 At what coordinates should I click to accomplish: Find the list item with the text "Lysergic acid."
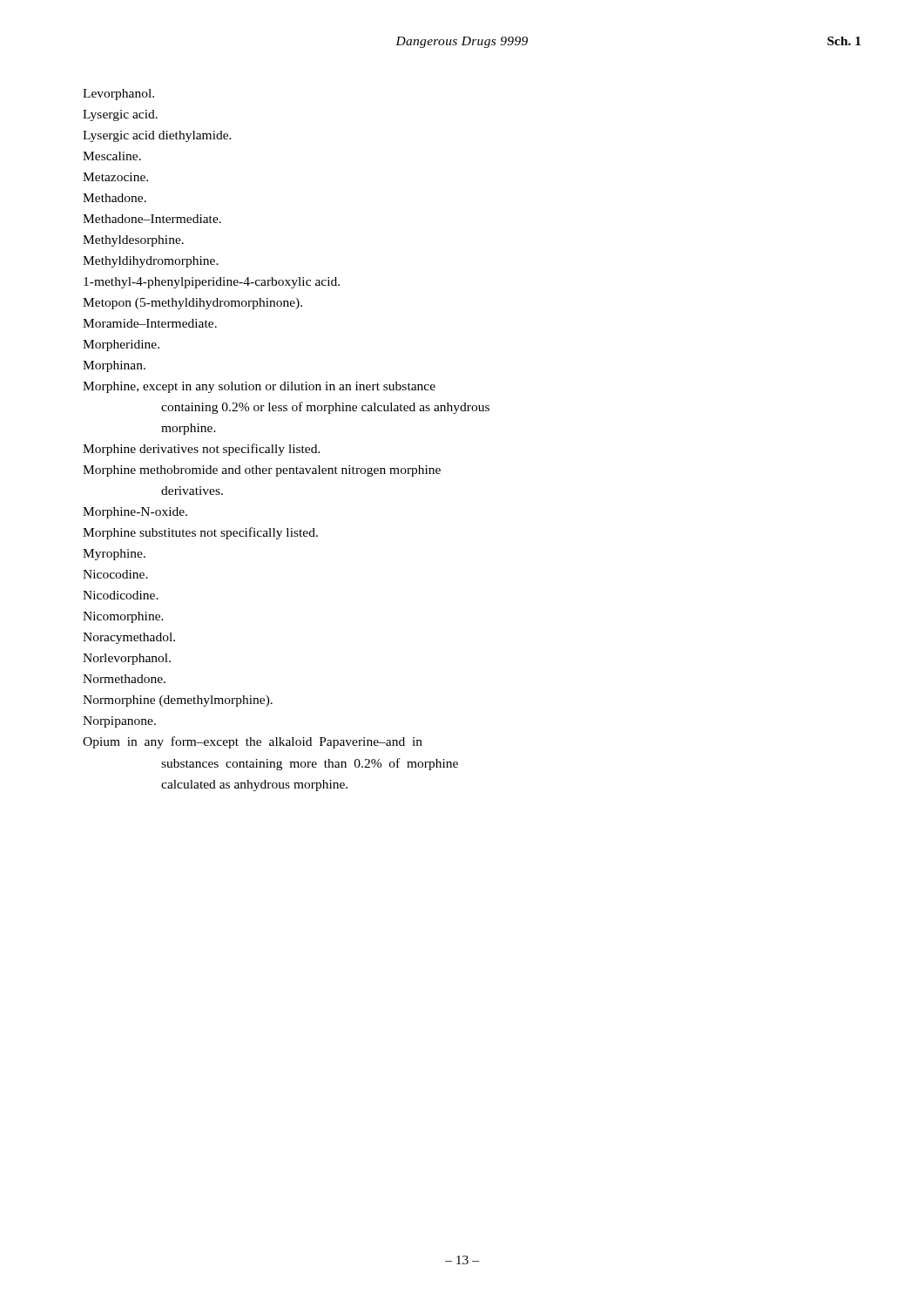click(x=120, y=114)
